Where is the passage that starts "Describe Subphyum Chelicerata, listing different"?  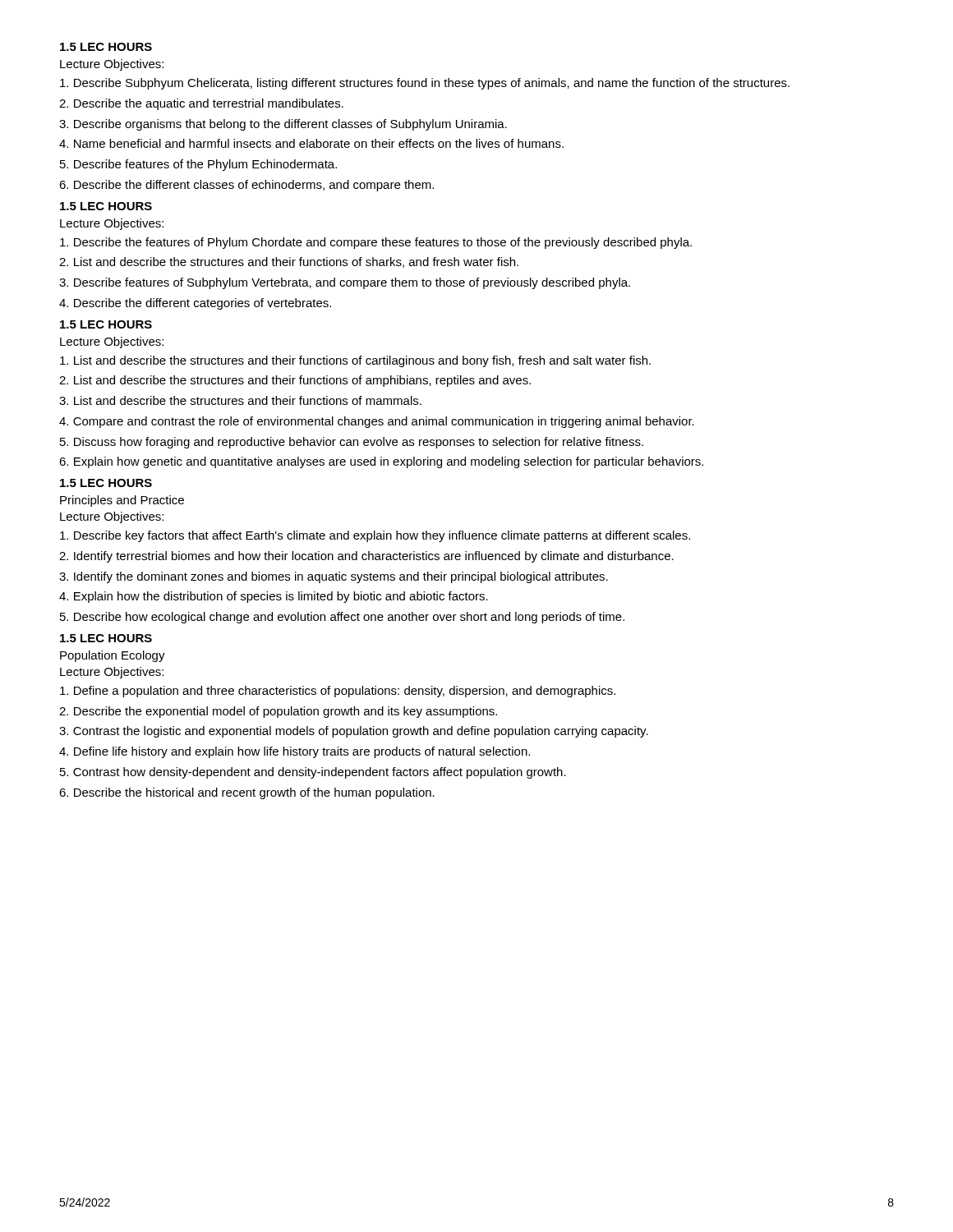(x=425, y=83)
